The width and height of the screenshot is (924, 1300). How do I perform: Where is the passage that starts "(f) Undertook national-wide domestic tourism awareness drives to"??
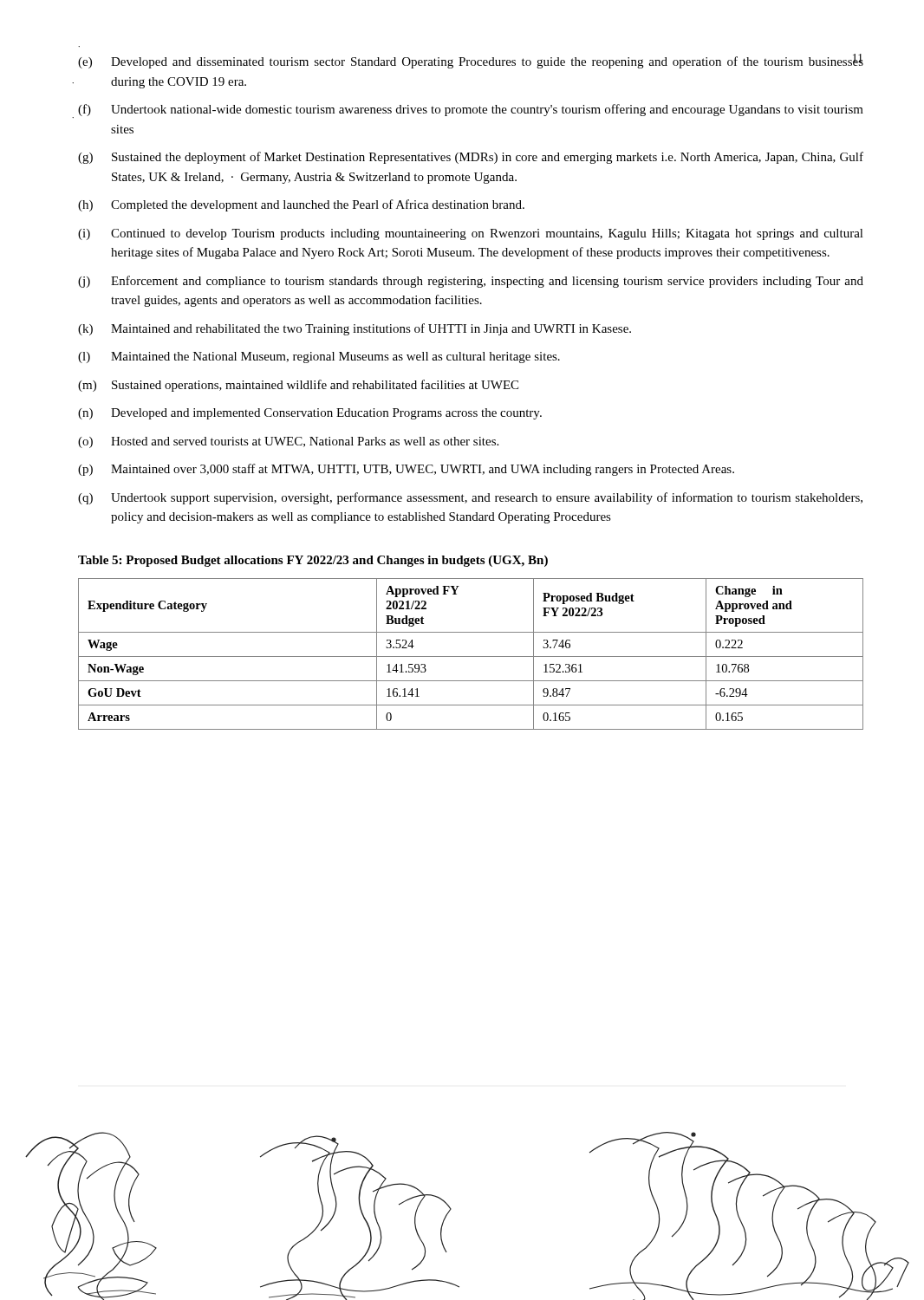471,119
